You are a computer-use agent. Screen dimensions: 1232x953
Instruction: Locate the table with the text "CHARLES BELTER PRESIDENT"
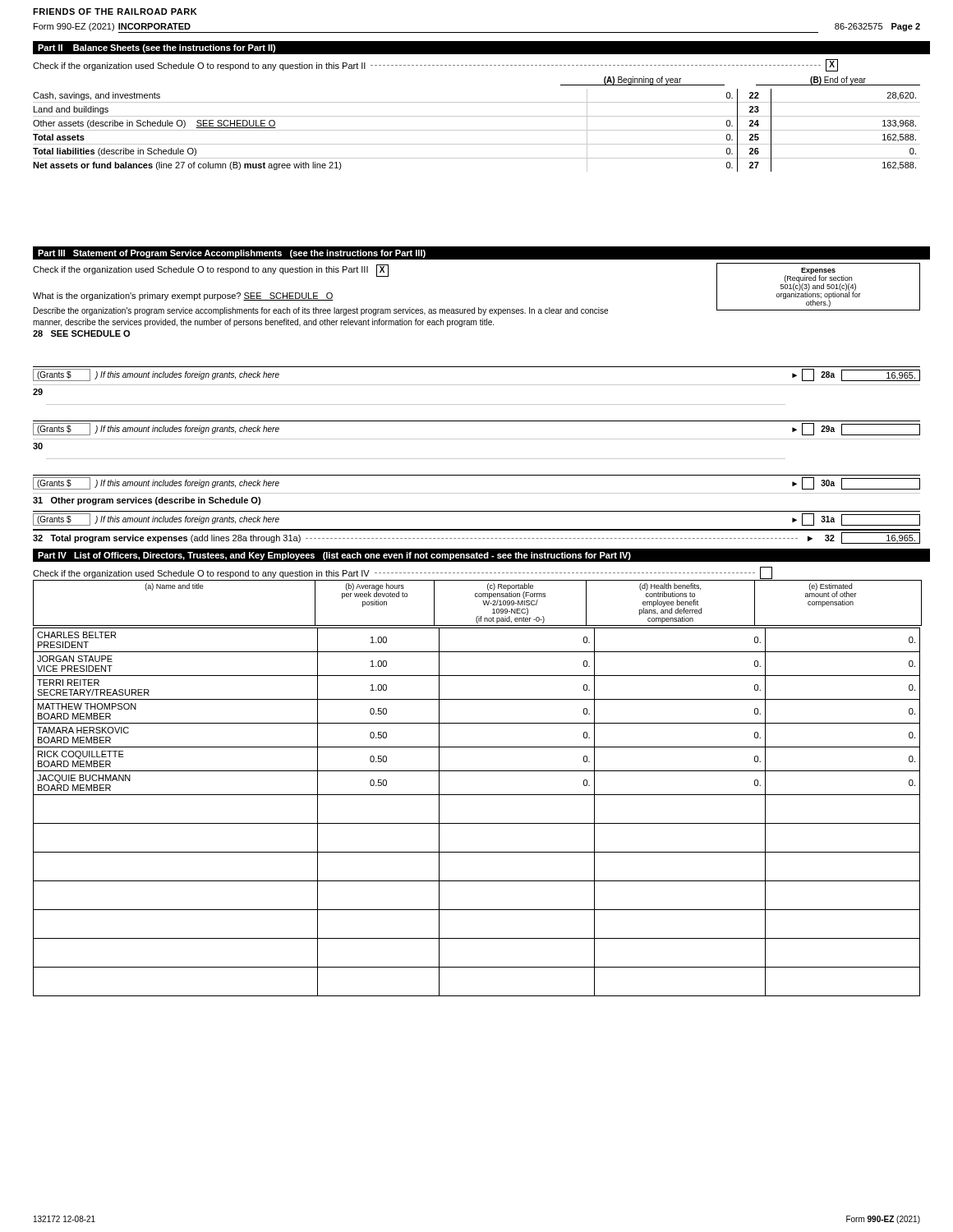coord(476,812)
